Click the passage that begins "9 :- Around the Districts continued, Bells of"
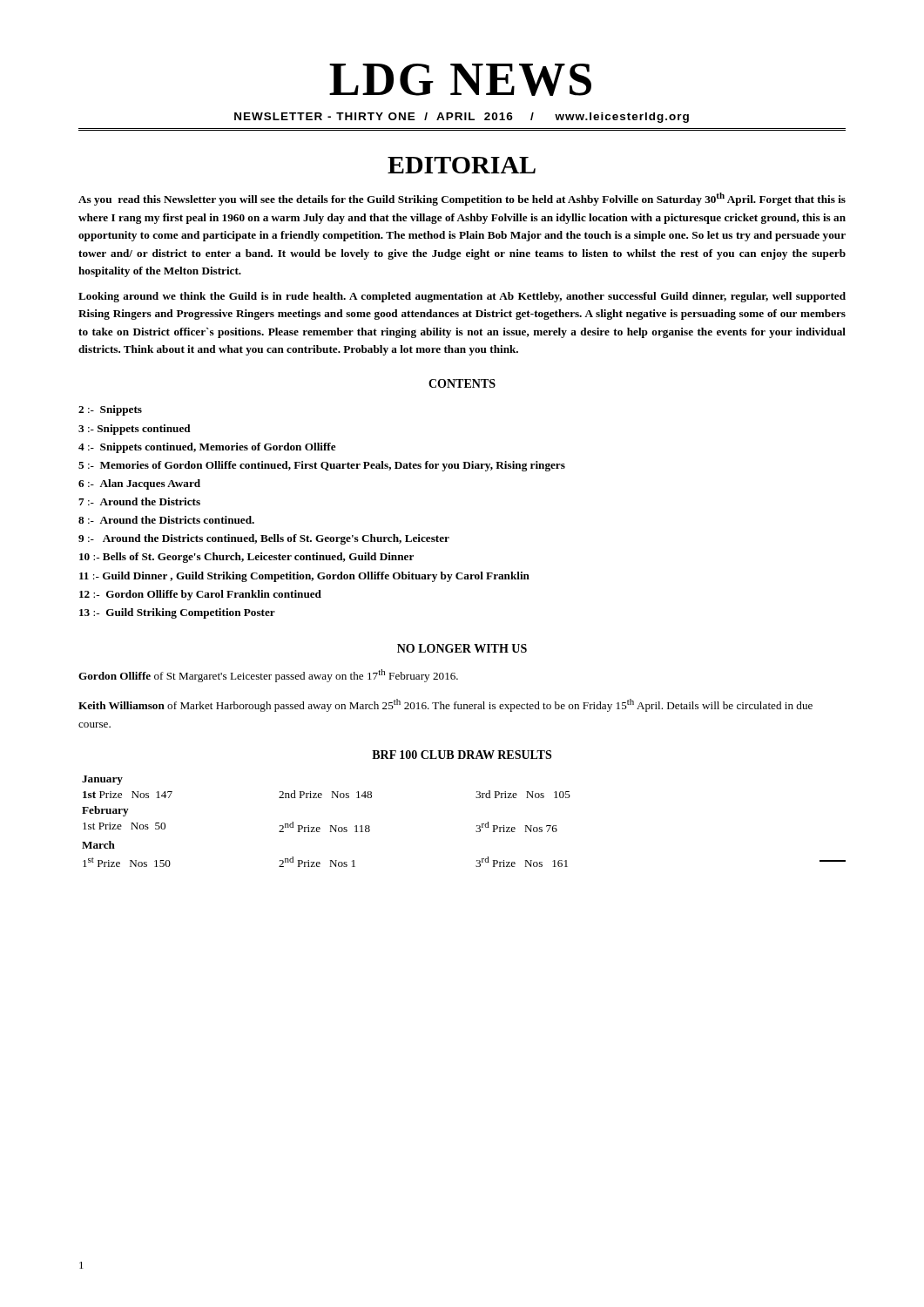 tap(264, 538)
